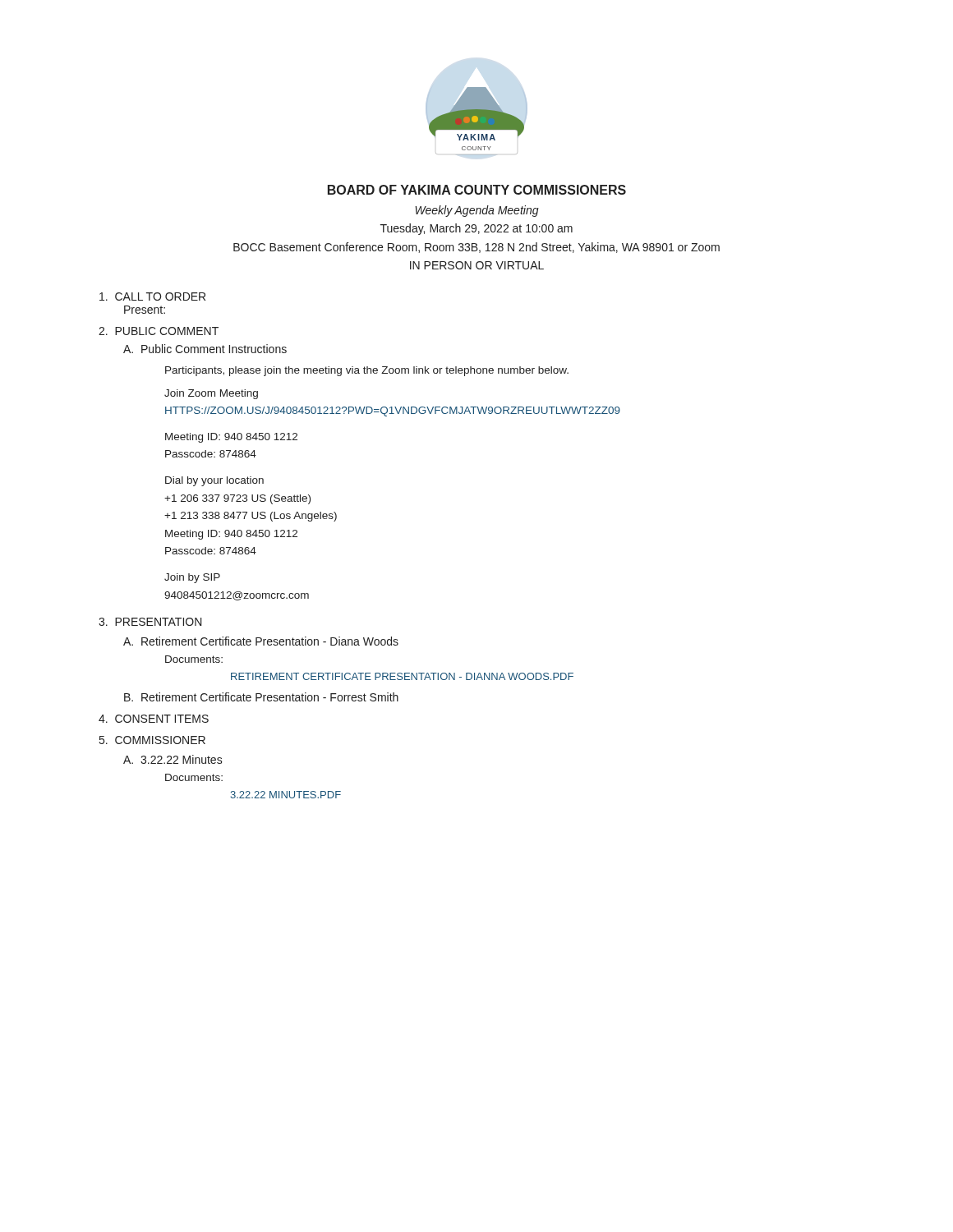
Task: Find "A. 3.22.22 Minutes" on this page
Action: pos(173,760)
